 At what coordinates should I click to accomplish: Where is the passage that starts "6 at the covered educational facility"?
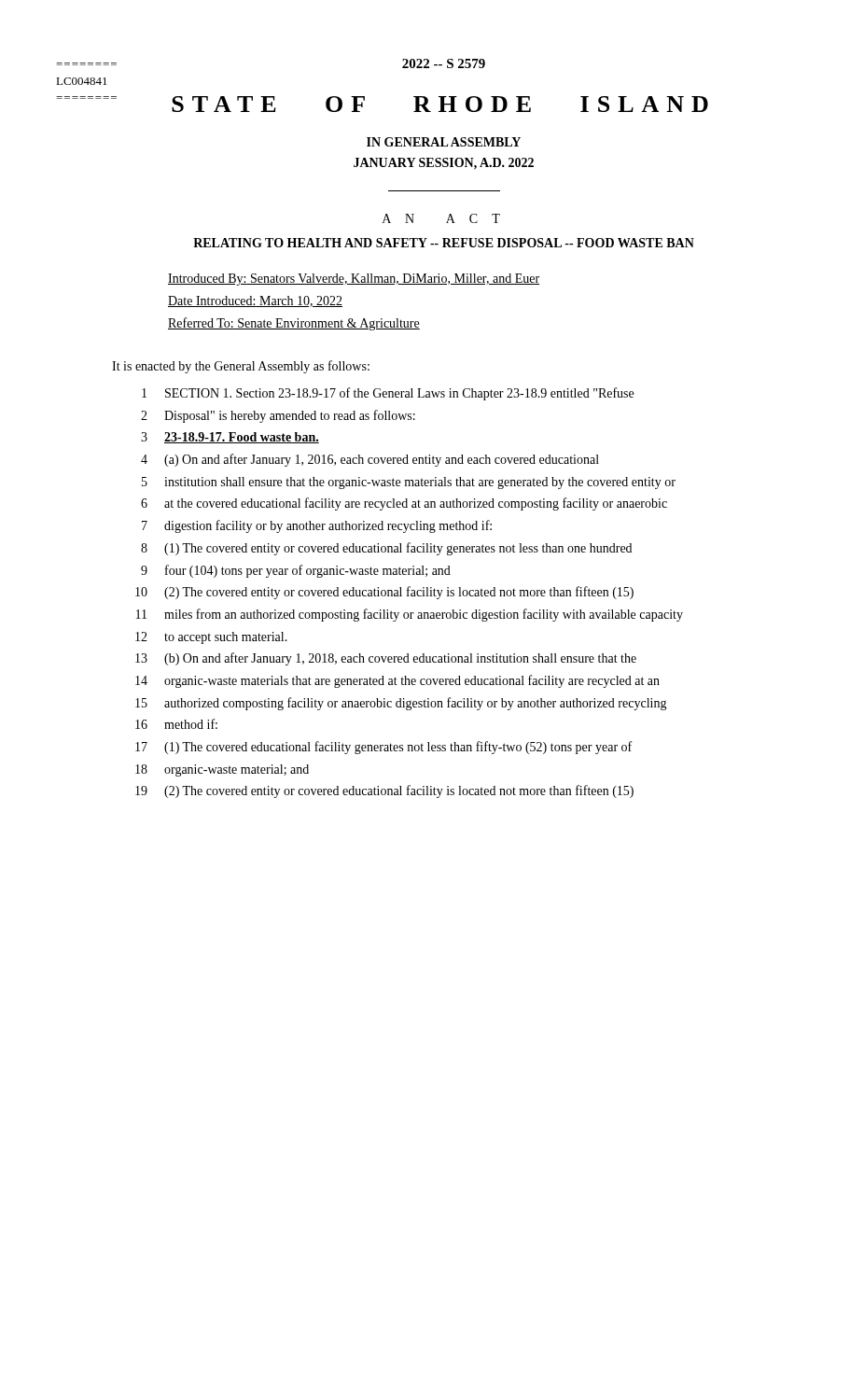pyautogui.click(x=444, y=504)
